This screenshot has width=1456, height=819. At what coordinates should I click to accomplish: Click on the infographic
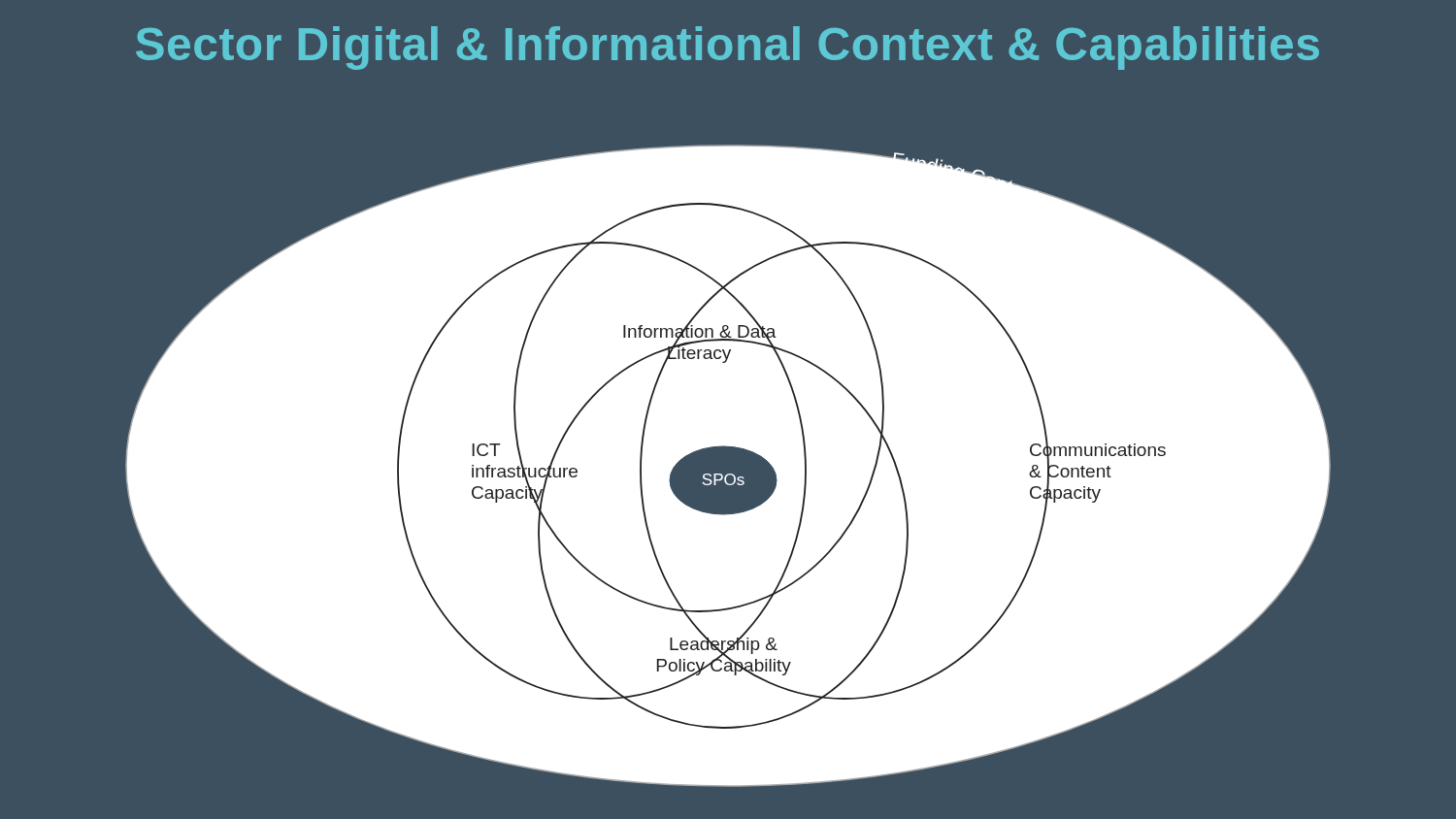point(728,442)
